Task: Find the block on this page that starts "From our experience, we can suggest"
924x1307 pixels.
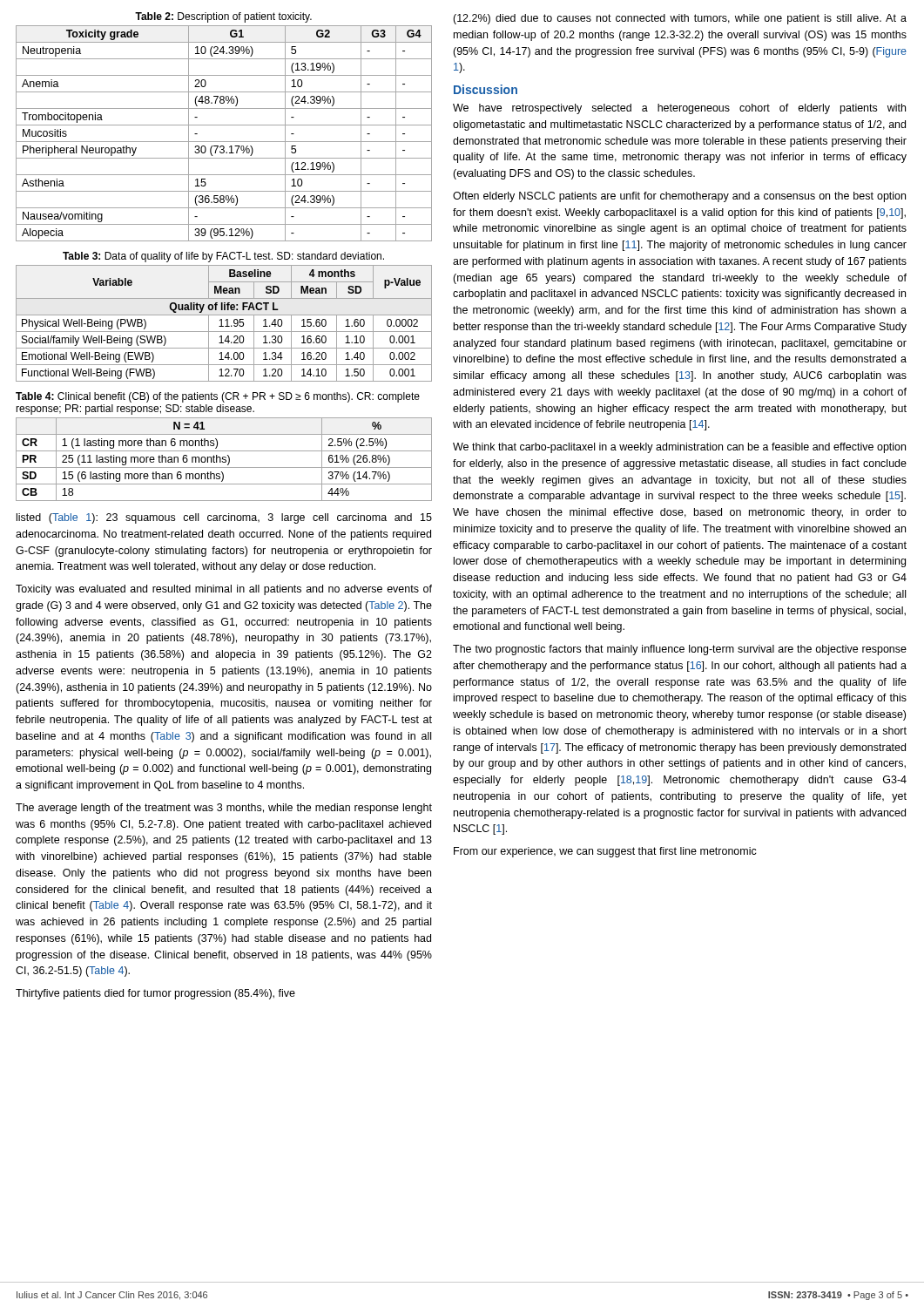Action: pos(605,851)
